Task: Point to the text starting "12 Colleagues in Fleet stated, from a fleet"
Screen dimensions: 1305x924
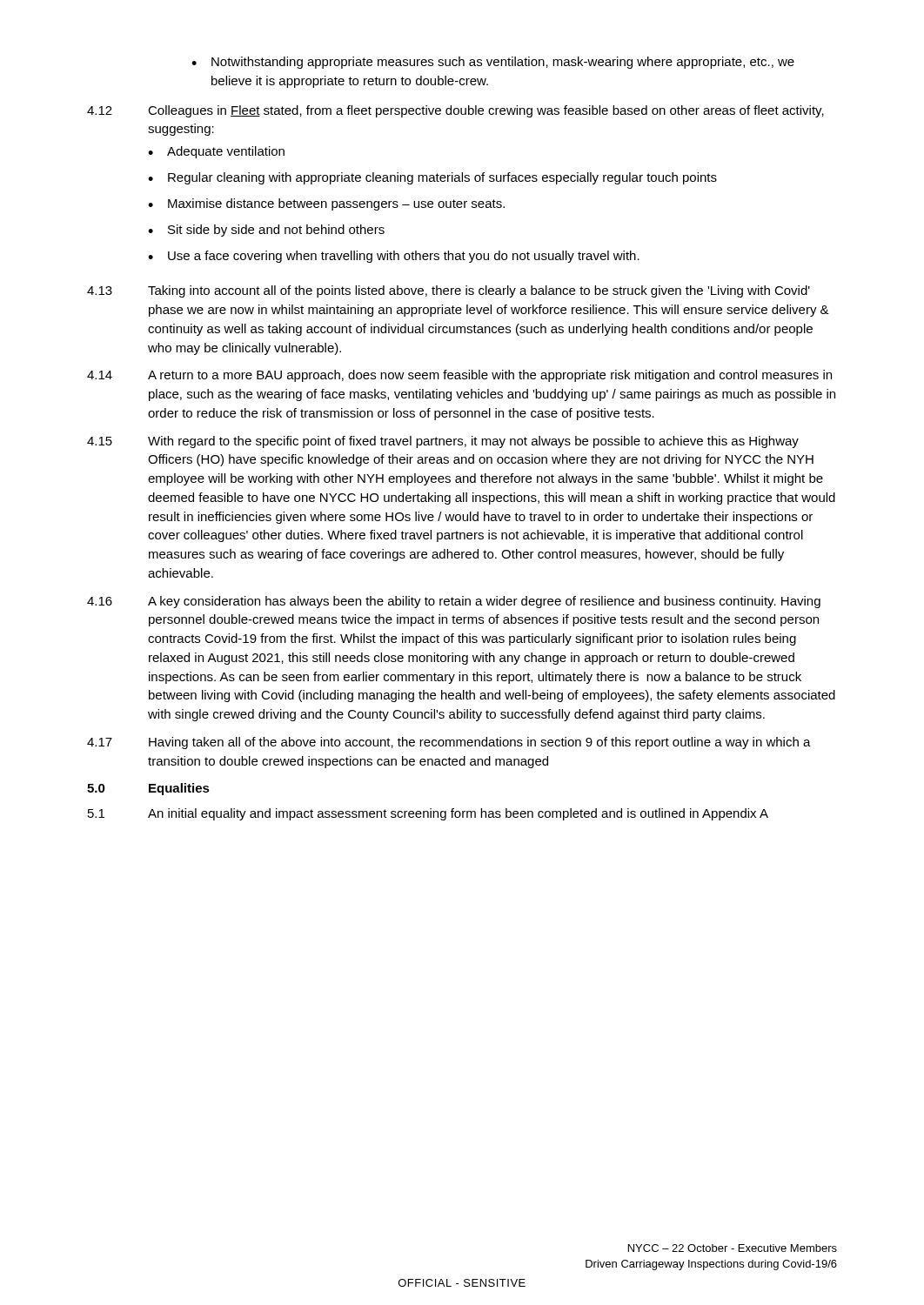Action: click(x=462, y=187)
